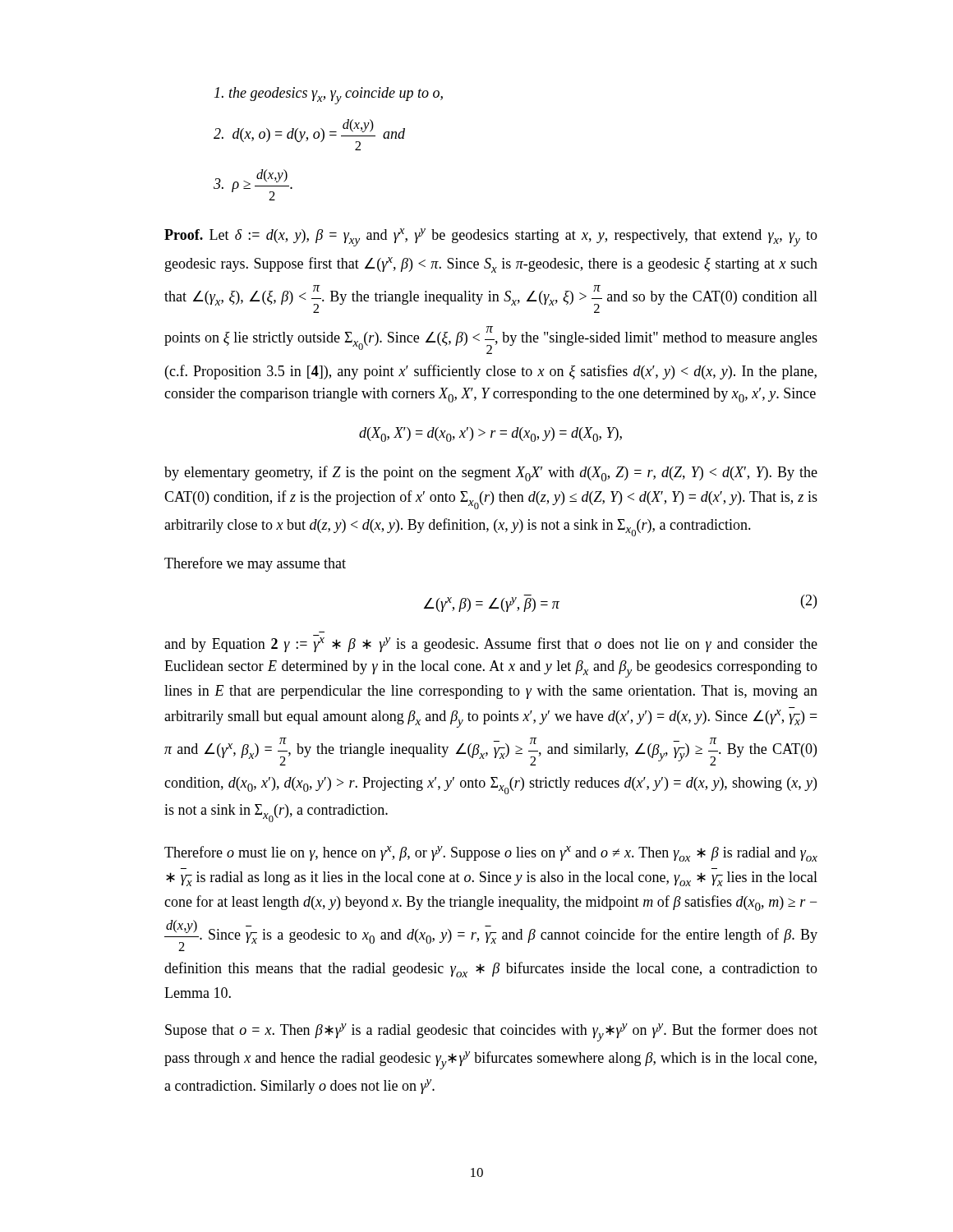Locate the text block containing "by elementary geometry, if Z is the"

coord(491,502)
